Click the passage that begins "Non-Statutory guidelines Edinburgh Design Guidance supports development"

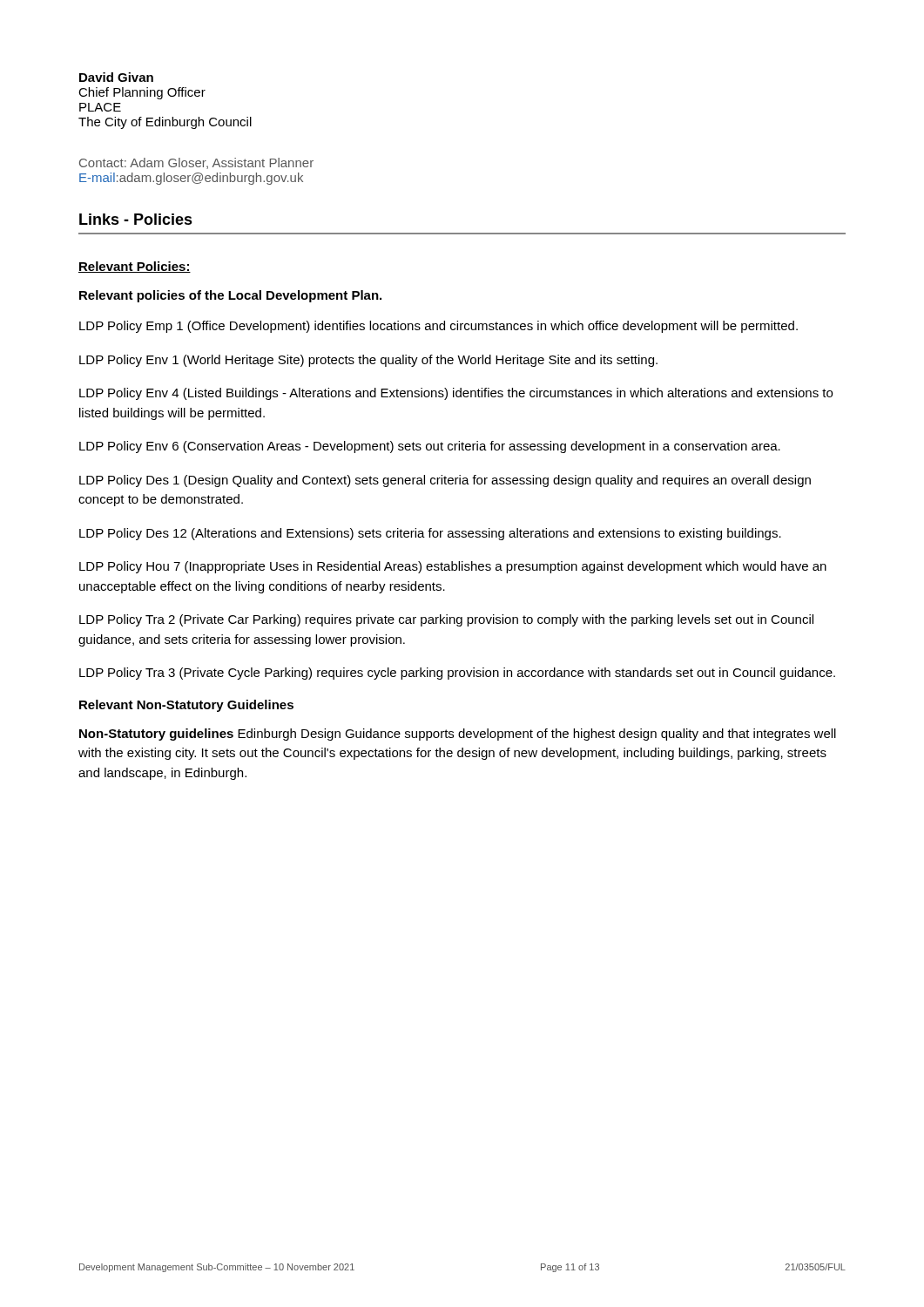pos(457,752)
